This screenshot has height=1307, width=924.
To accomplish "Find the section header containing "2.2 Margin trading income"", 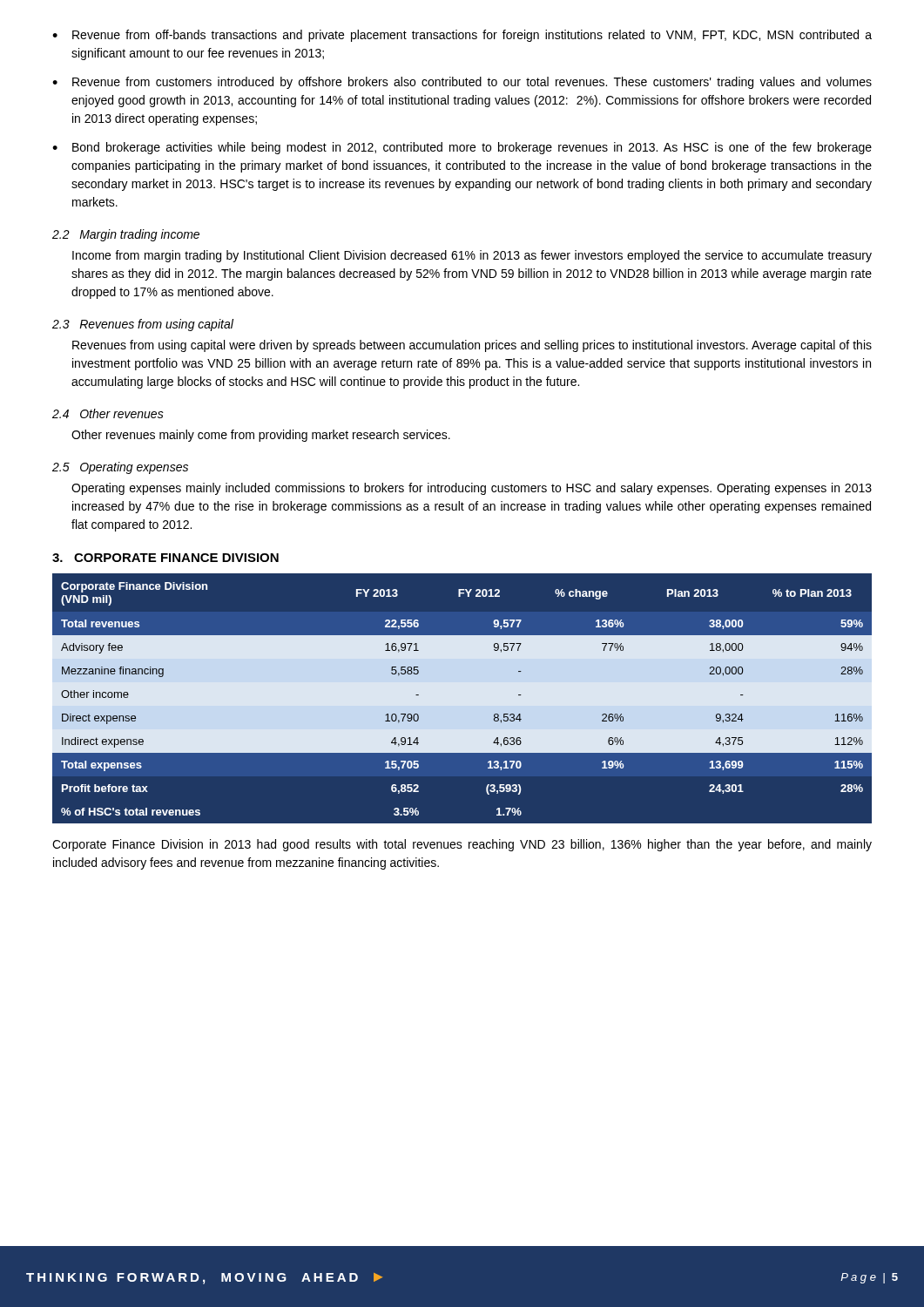I will pyautogui.click(x=126, y=234).
